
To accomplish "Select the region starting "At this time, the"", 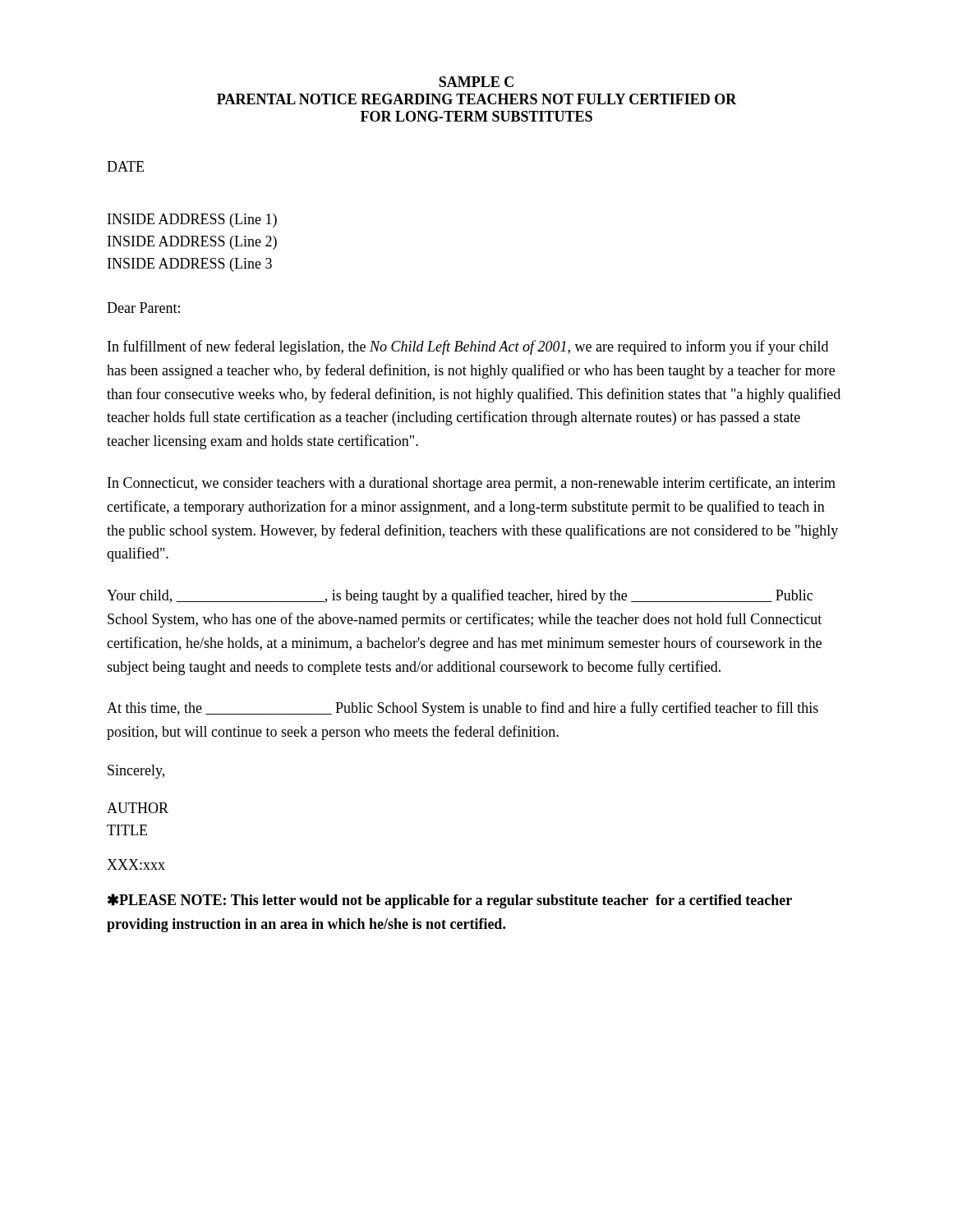I will point(463,720).
